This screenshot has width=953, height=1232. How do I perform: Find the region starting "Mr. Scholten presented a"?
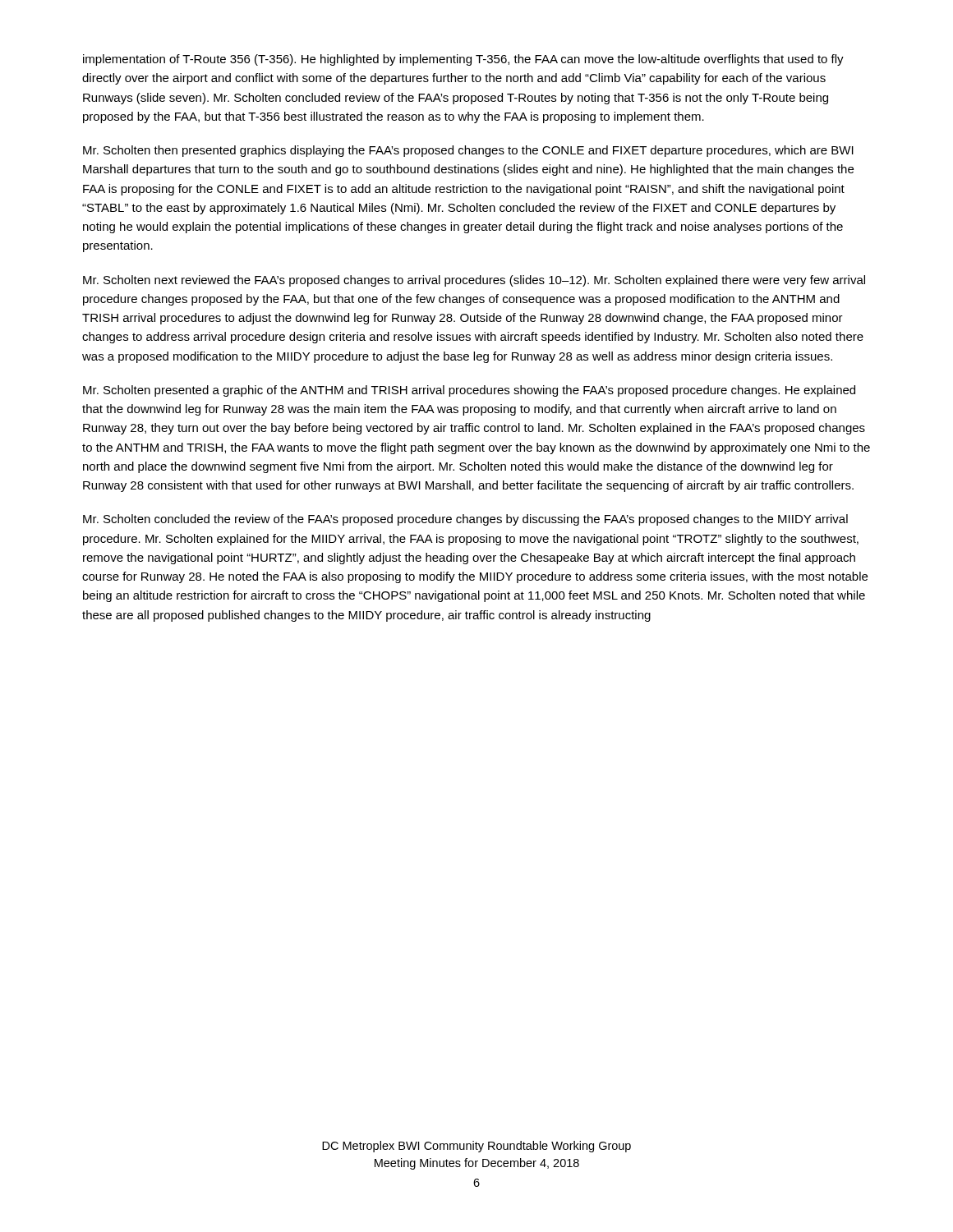pyautogui.click(x=476, y=437)
